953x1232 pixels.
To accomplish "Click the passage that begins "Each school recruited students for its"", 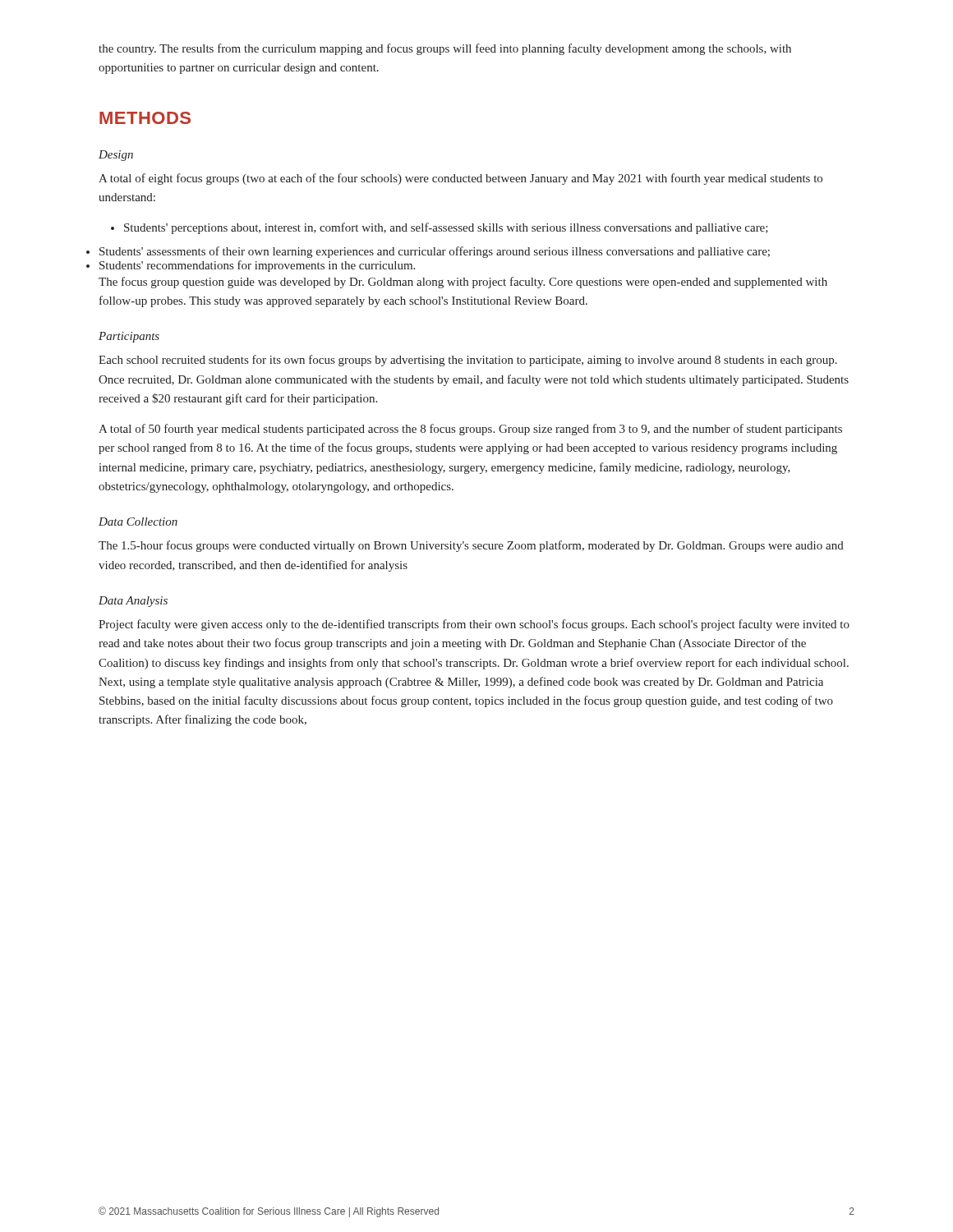I will [476, 380].
